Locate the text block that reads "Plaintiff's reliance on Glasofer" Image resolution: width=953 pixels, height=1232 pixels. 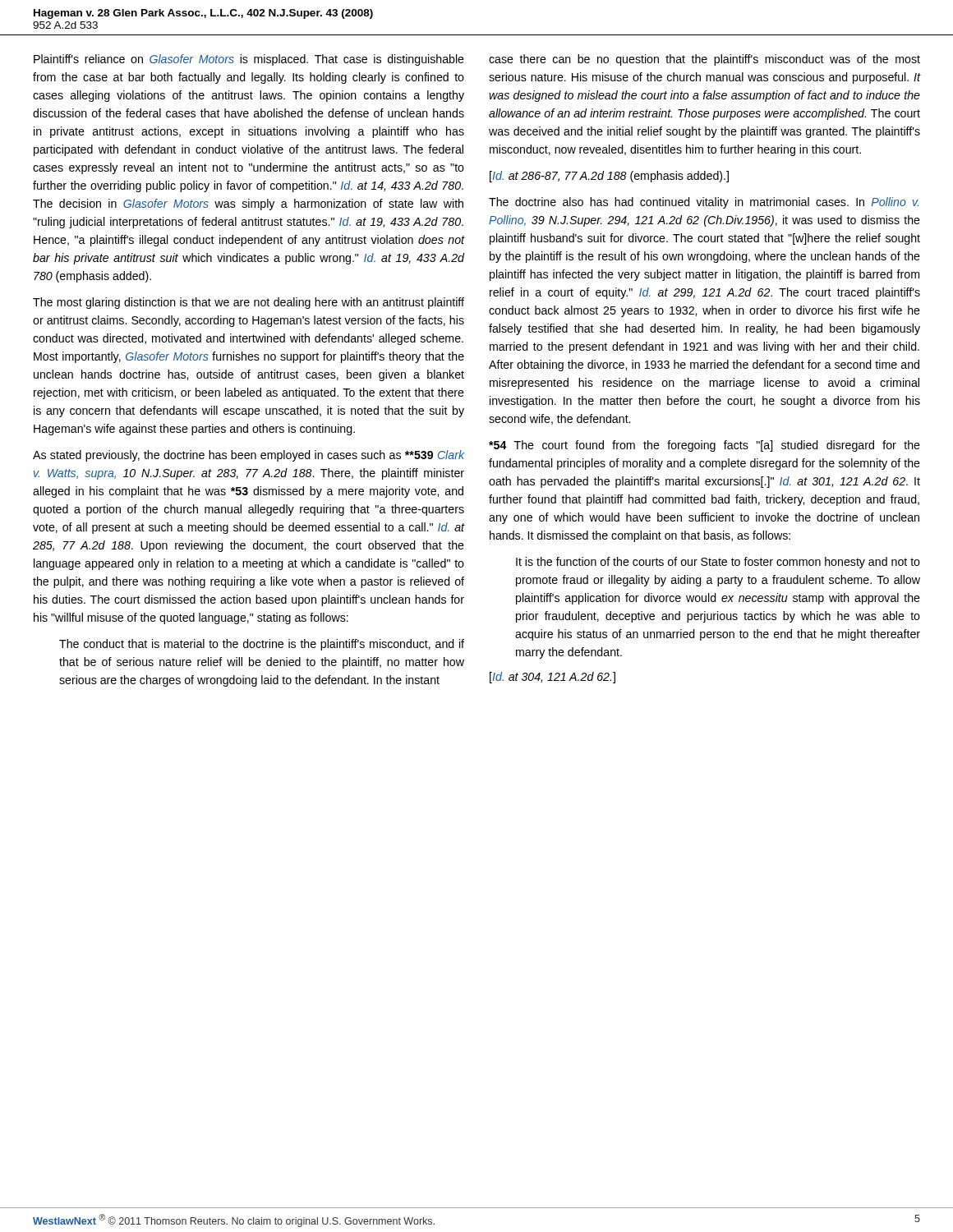click(249, 168)
